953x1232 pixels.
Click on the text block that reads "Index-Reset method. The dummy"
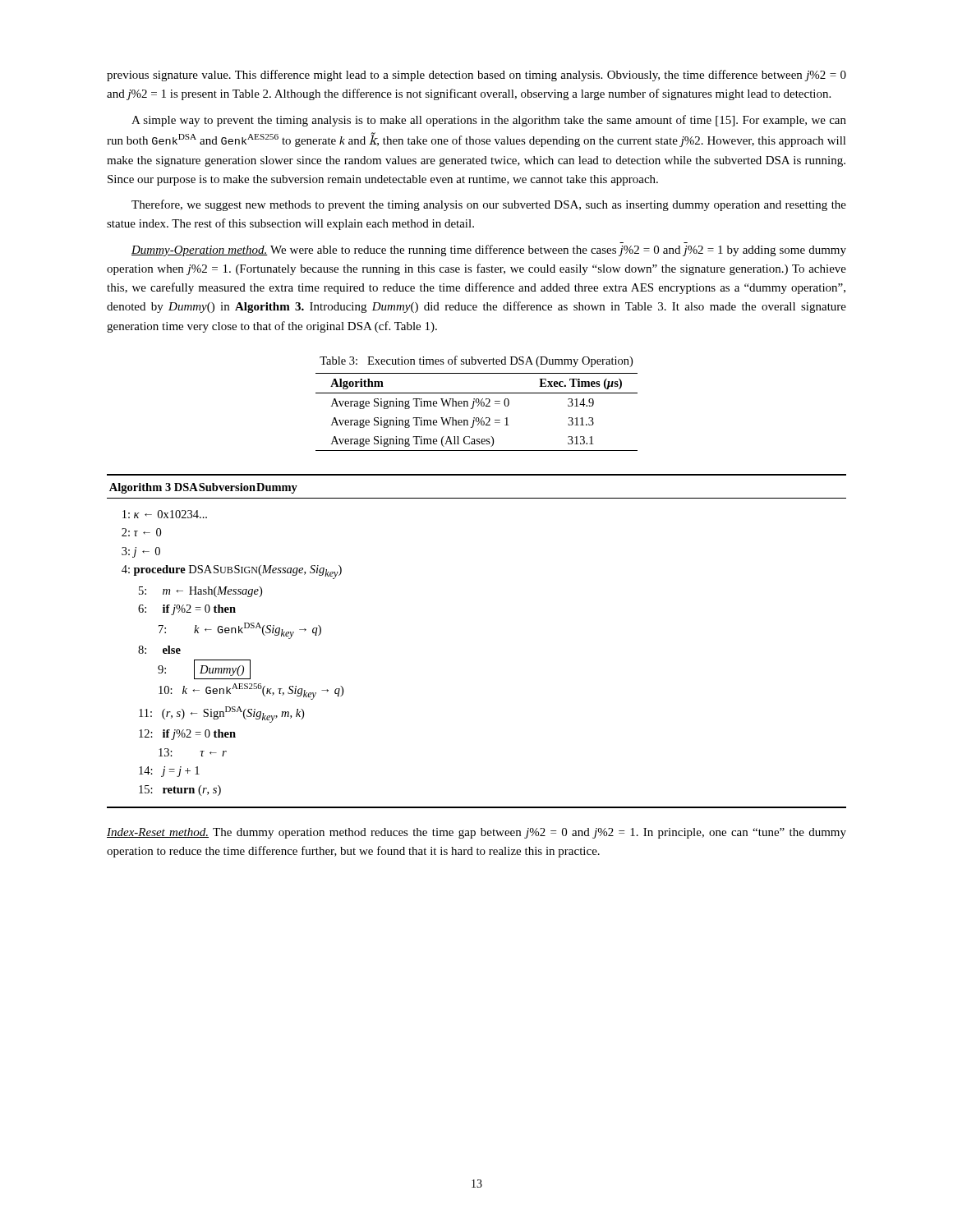(x=476, y=842)
